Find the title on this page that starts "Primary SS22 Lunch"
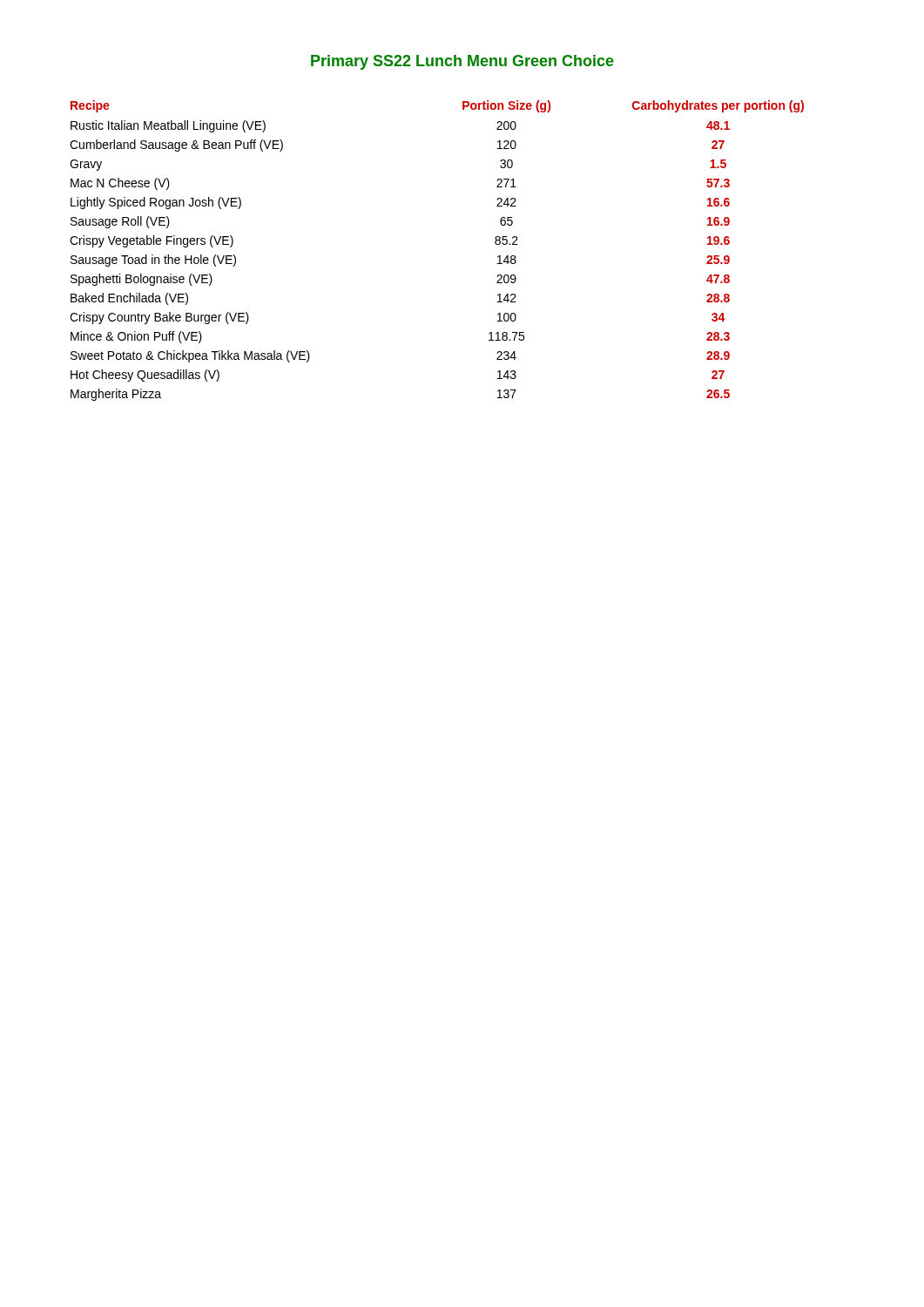 point(462,61)
